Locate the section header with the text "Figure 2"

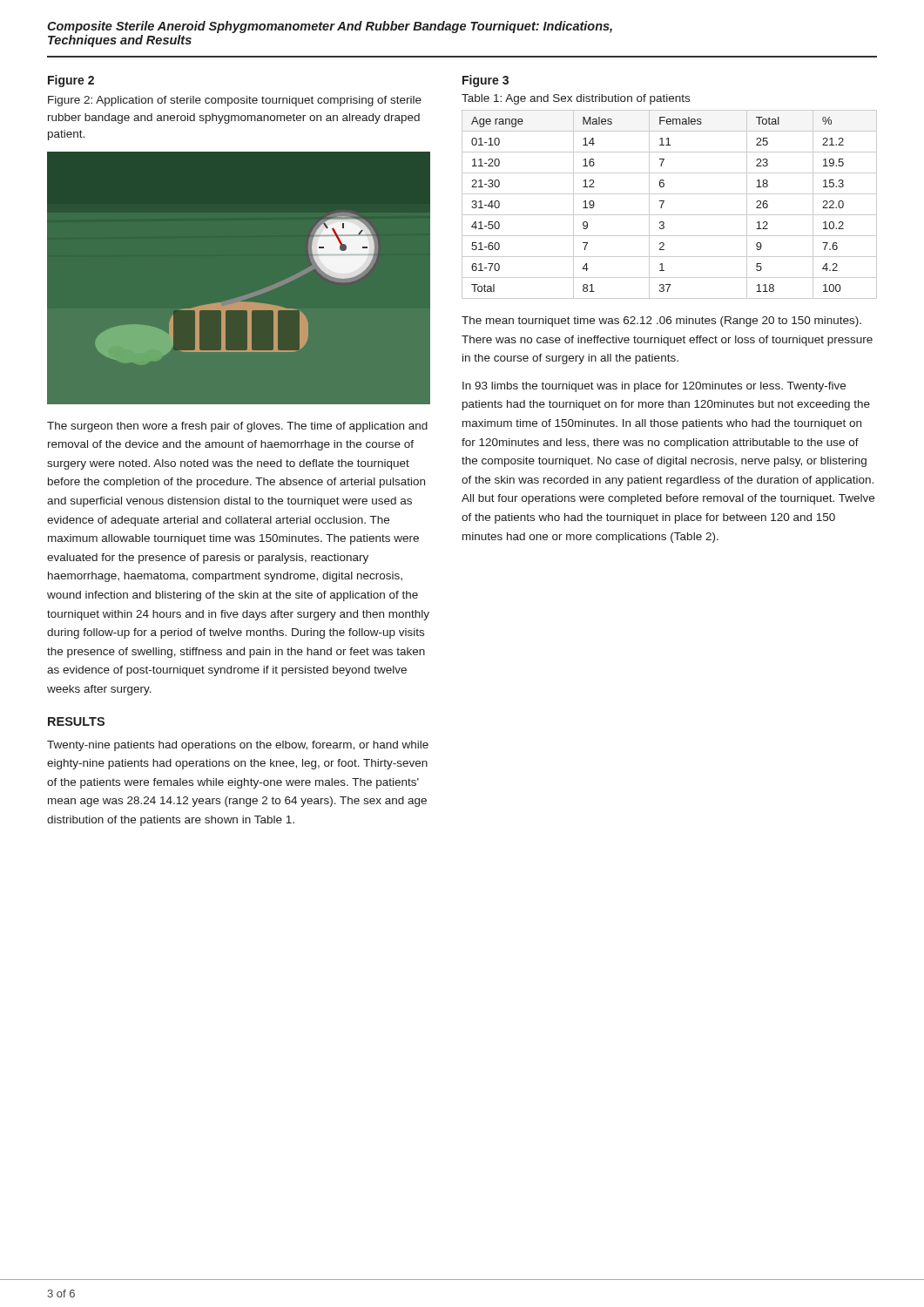tap(71, 80)
